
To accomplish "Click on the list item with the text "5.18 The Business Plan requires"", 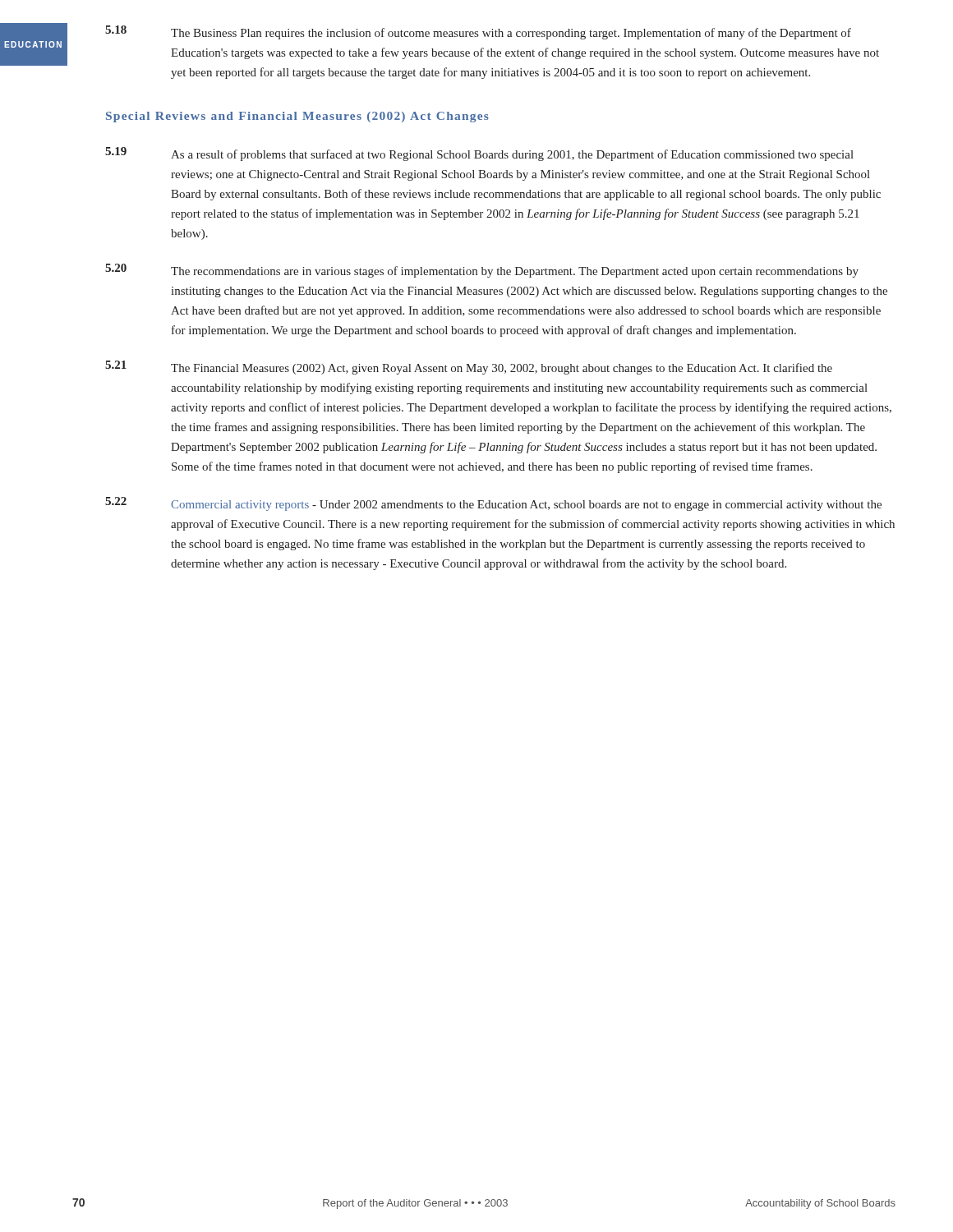I will click(x=500, y=53).
